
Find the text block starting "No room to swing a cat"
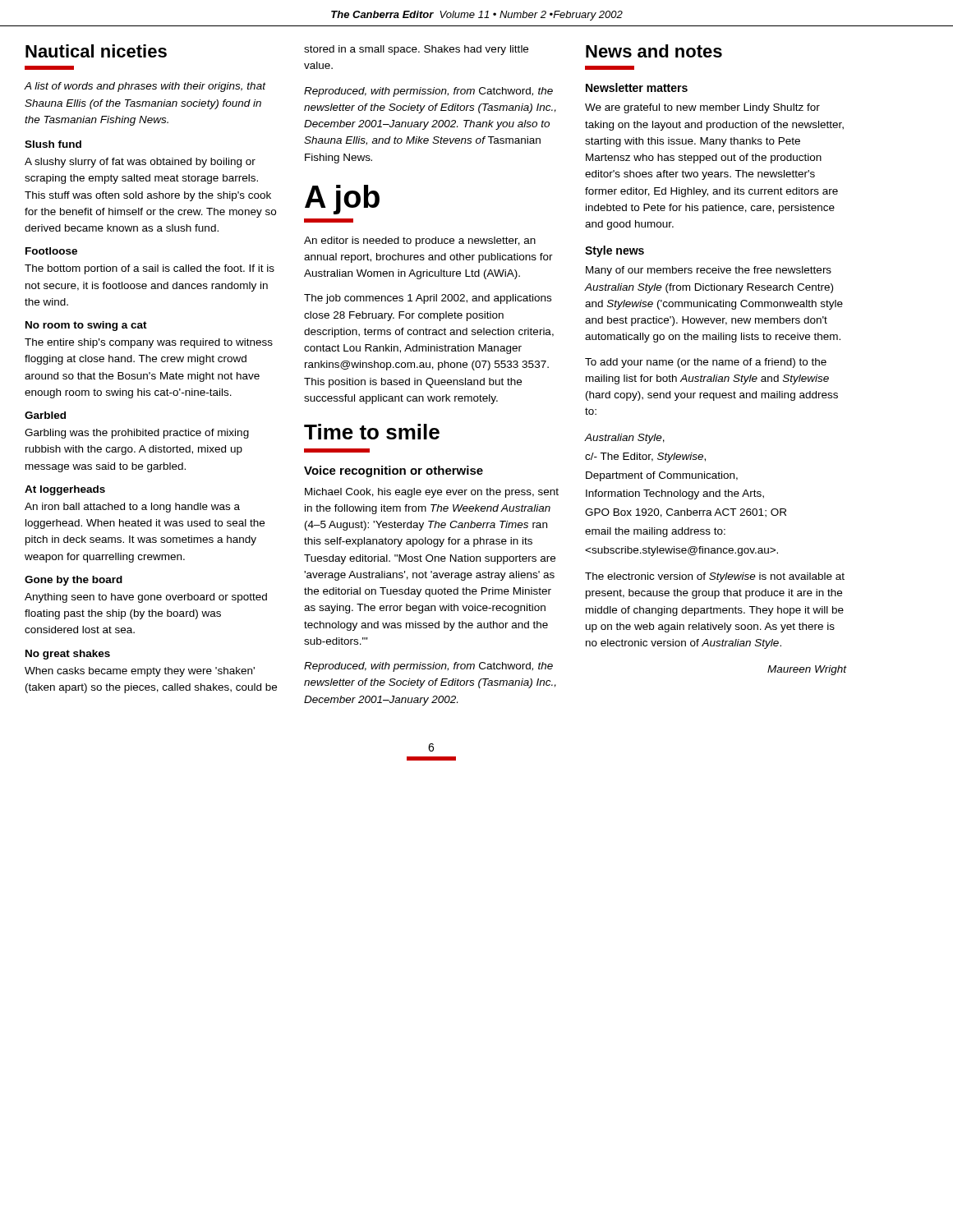click(x=86, y=325)
